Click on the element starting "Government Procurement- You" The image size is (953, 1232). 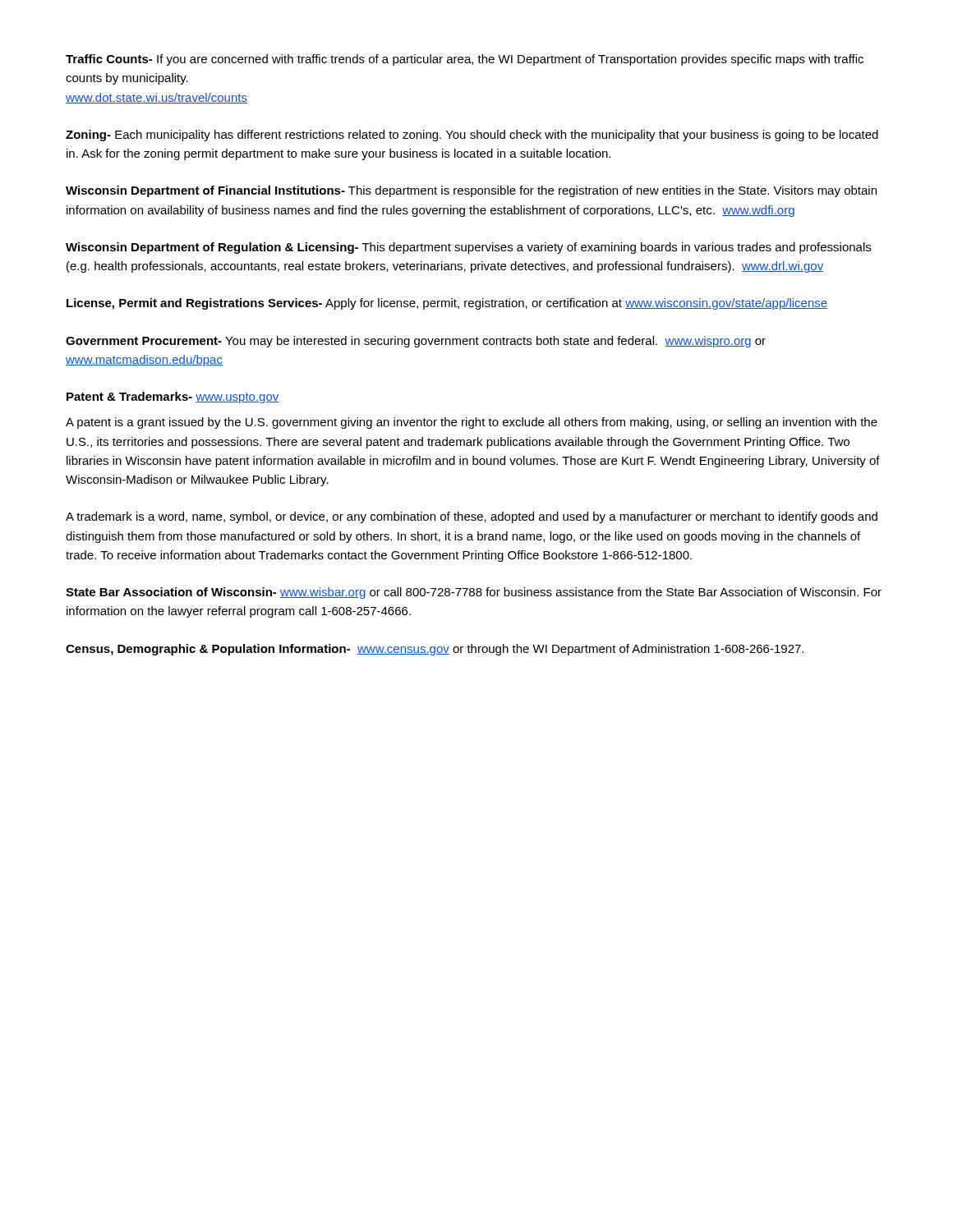click(416, 350)
